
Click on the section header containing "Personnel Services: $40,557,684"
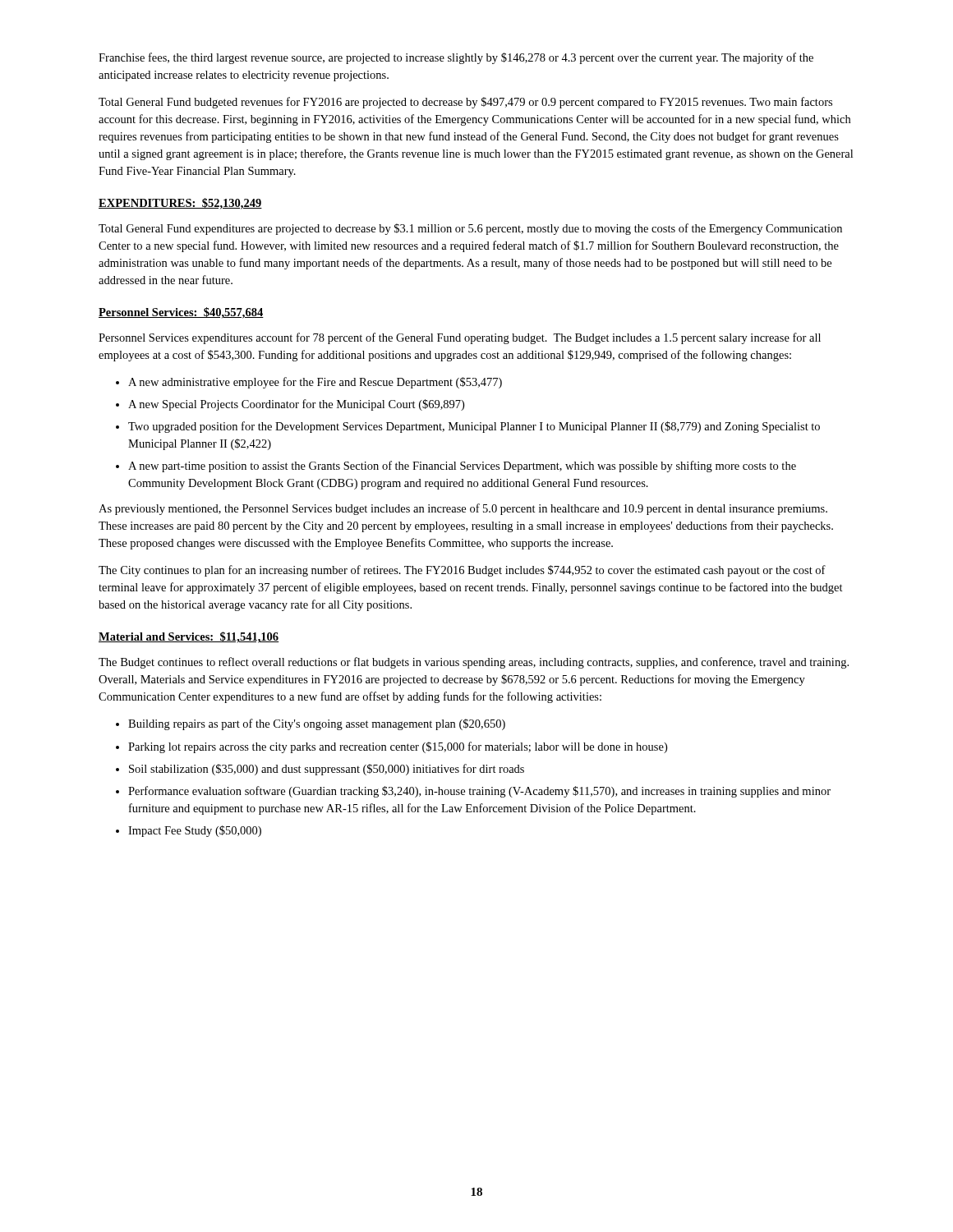click(x=181, y=313)
